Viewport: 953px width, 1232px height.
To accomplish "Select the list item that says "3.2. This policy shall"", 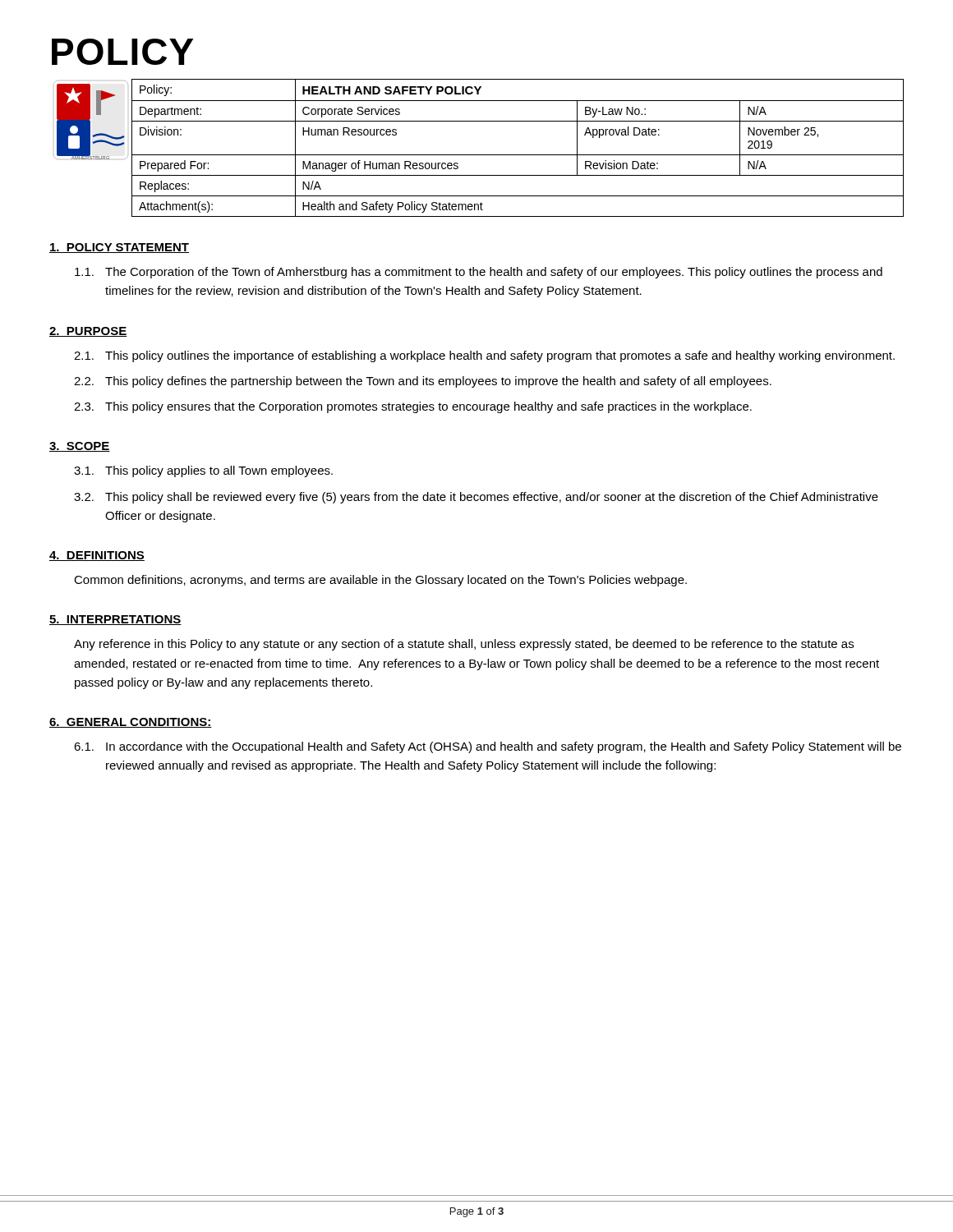I will pyautogui.click(x=489, y=506).
